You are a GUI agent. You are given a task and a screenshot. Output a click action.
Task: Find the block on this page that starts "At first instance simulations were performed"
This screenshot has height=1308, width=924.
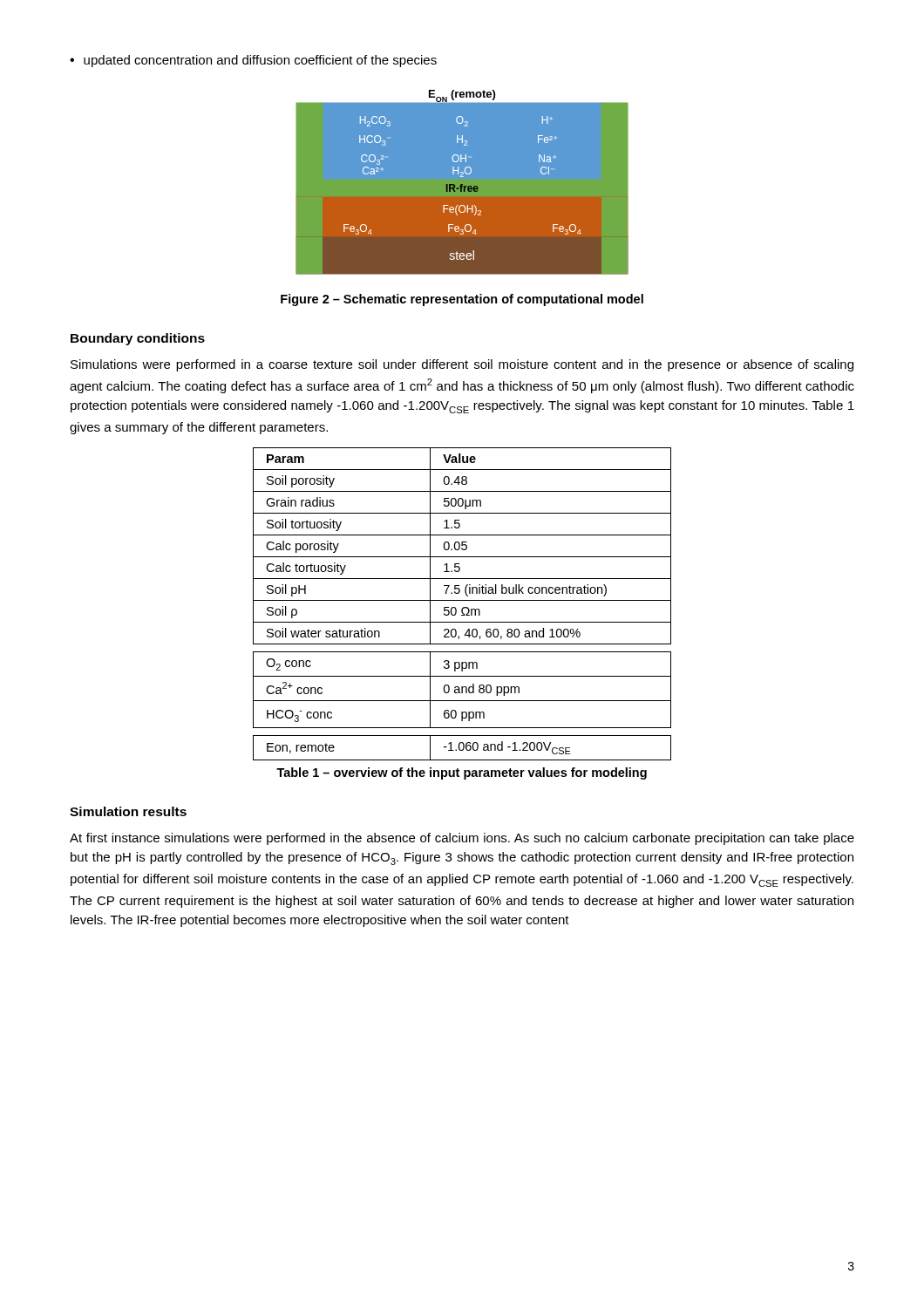click(462, 879)
